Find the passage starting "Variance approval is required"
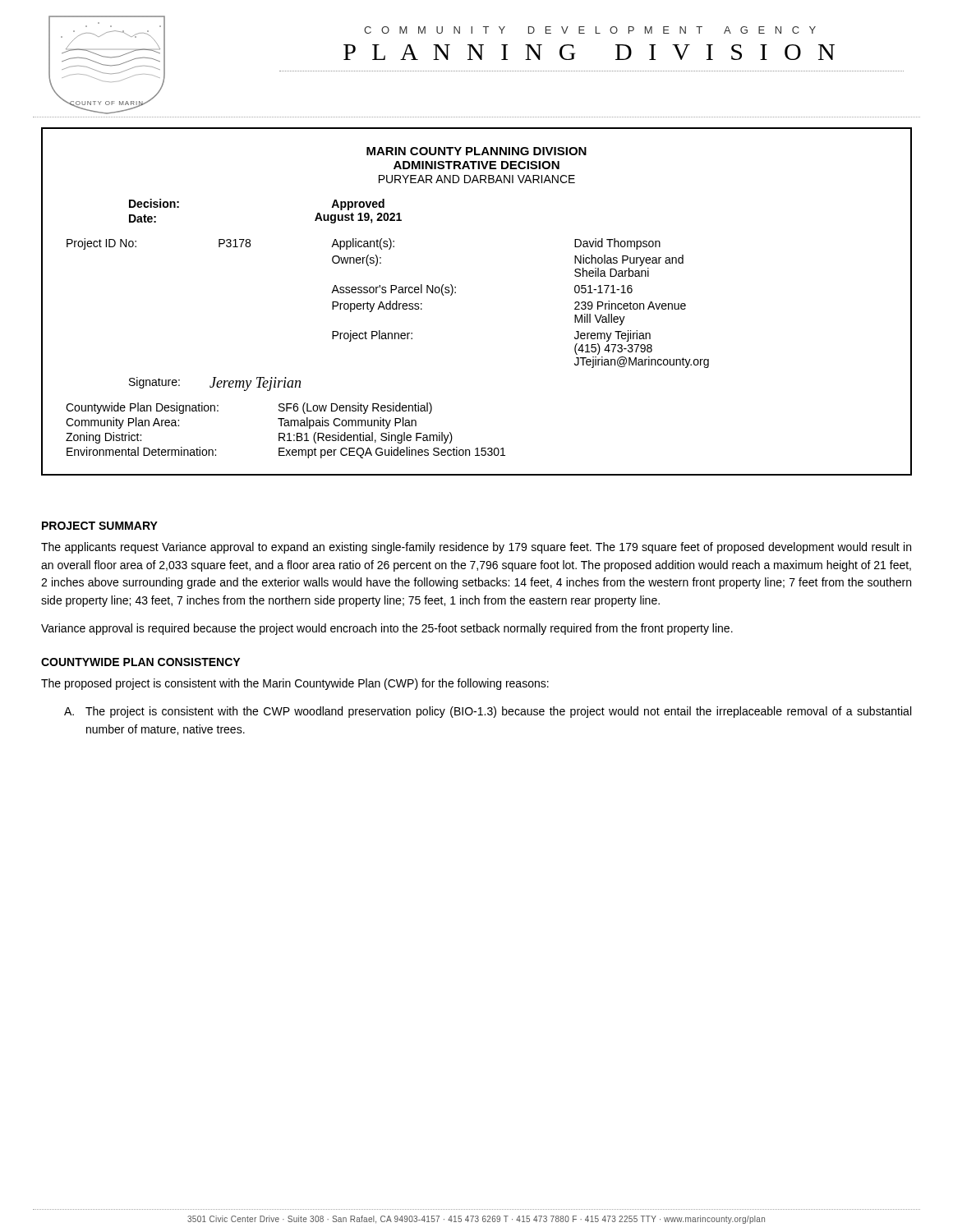The image size is (953, 1232). pyautogui.click(x=387, y=628)
